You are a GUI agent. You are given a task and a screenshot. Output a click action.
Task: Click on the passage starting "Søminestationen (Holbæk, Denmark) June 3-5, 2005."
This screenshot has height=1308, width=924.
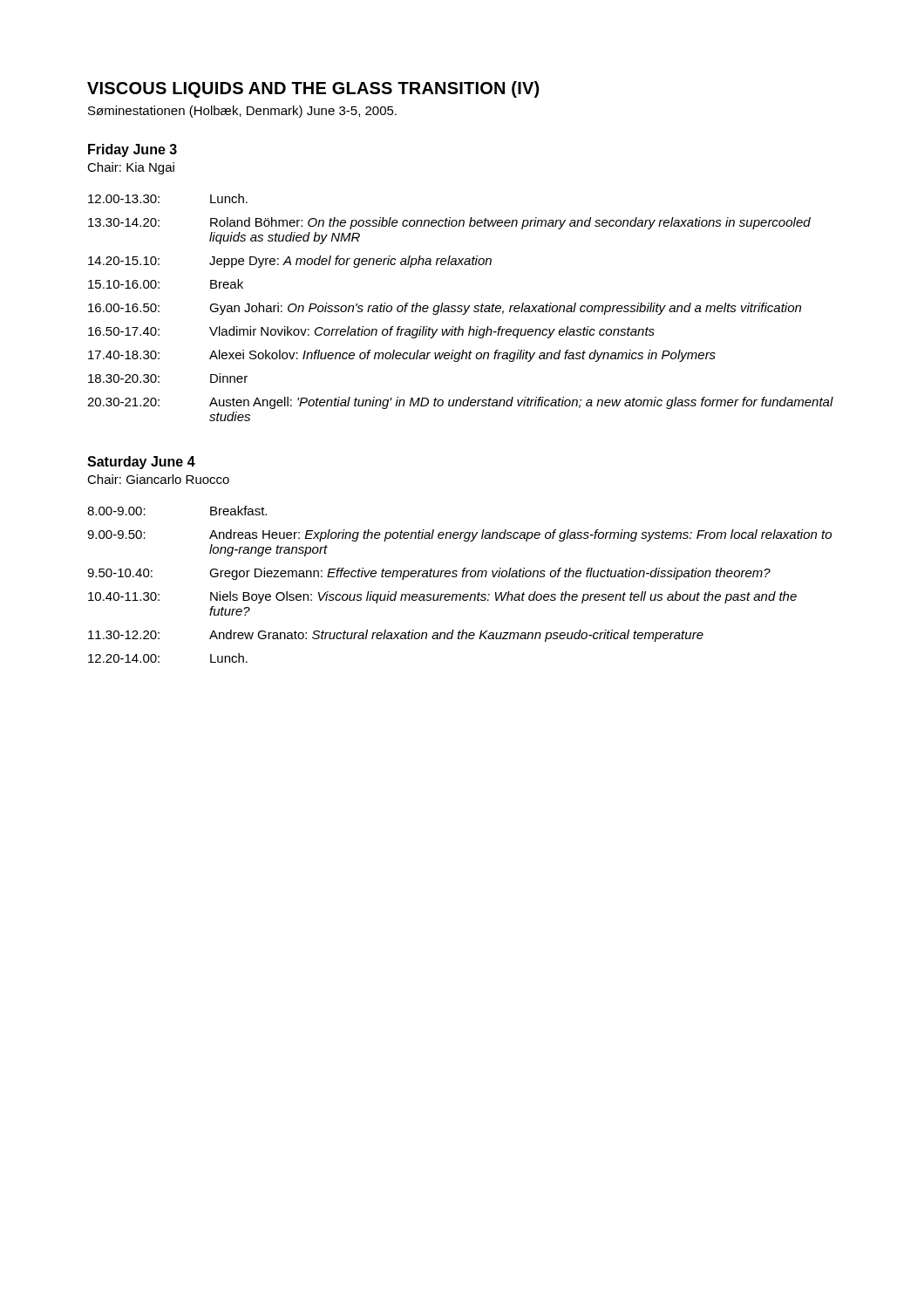(242, 110)
